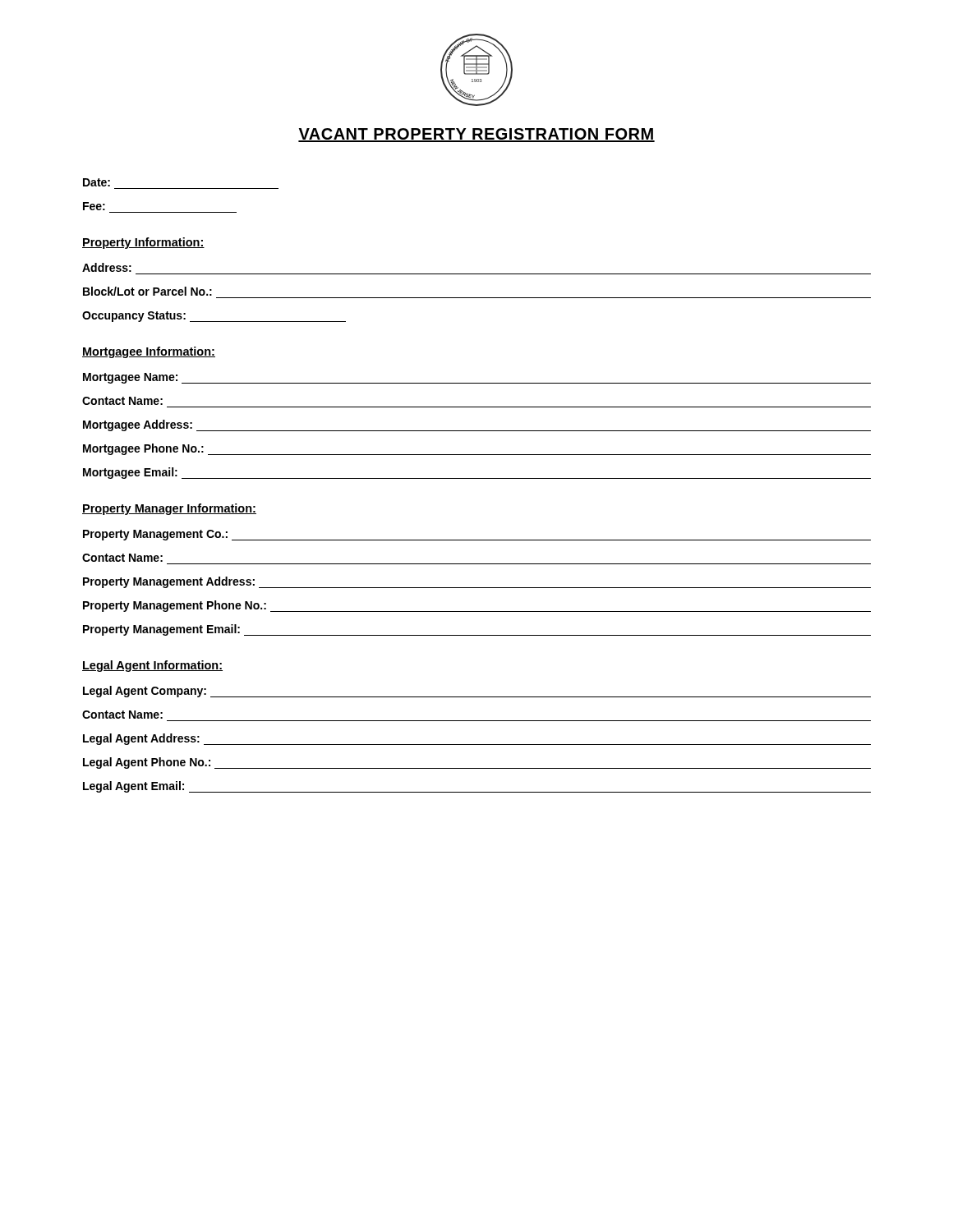Locate the text that says "Legal Agent Email:"

(x=476, y=785)
